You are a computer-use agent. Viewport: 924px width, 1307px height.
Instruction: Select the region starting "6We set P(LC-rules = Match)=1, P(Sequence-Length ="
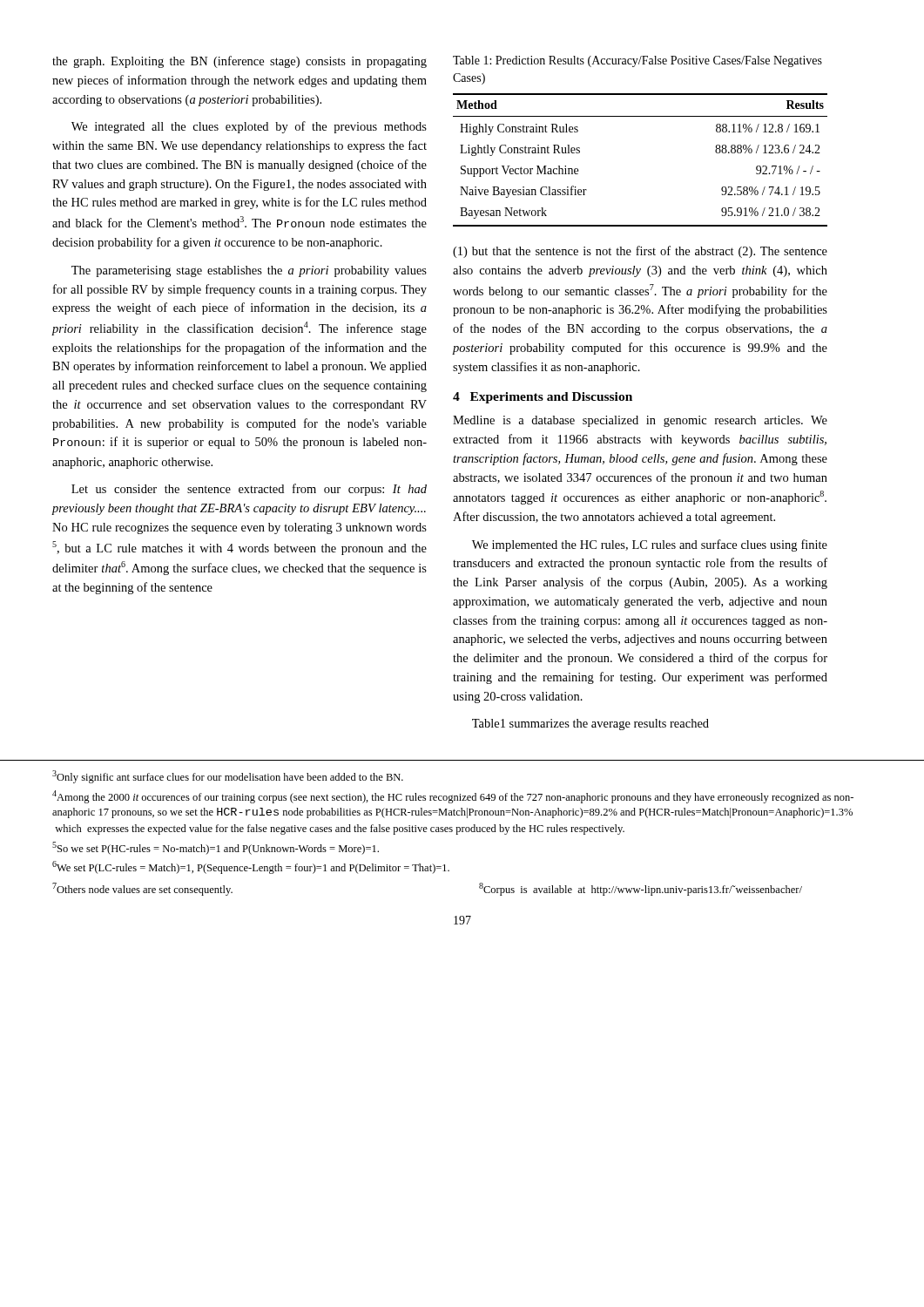click(x=251, y=867)
